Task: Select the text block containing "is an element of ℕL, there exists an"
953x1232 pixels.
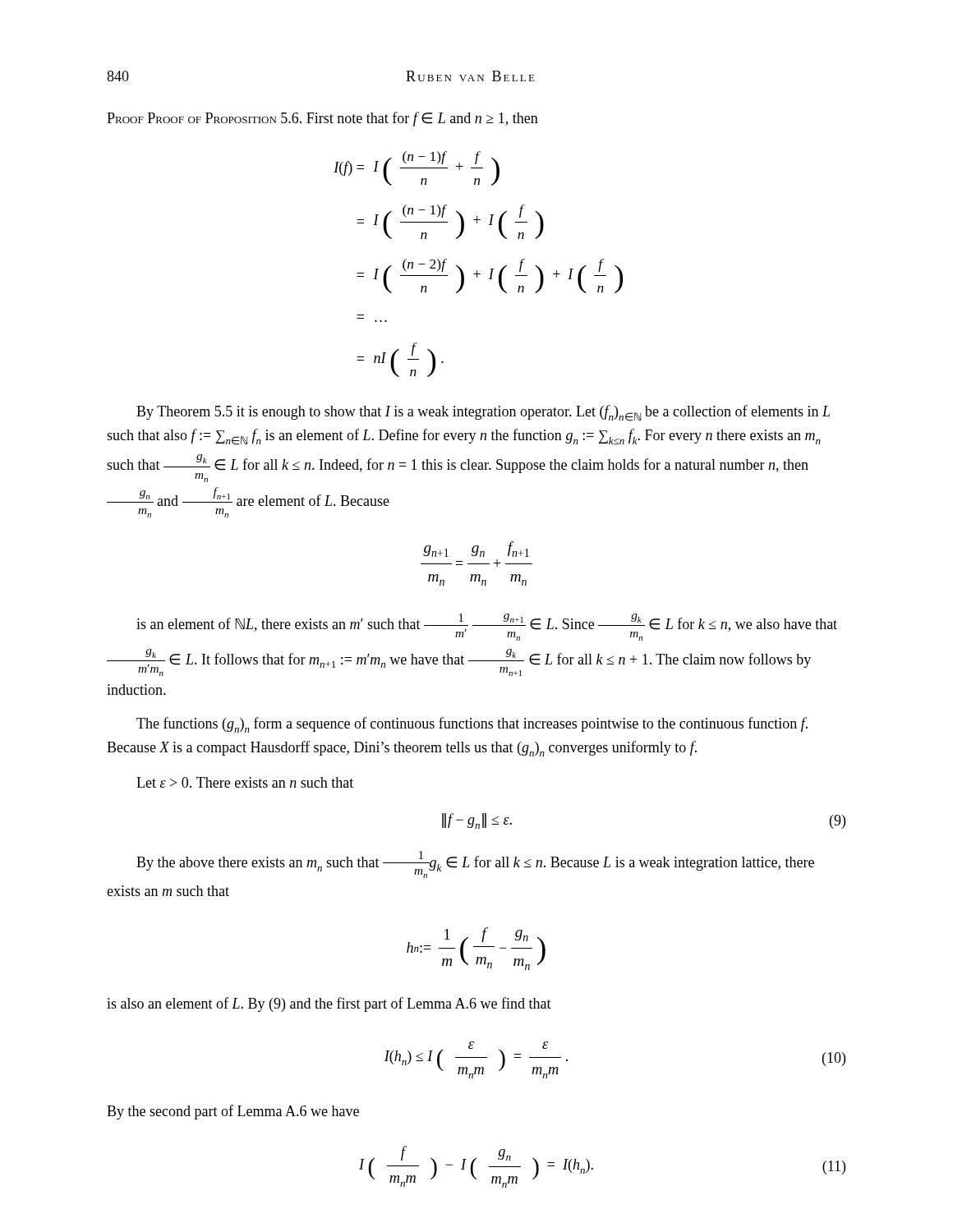Action: (472, 653)
